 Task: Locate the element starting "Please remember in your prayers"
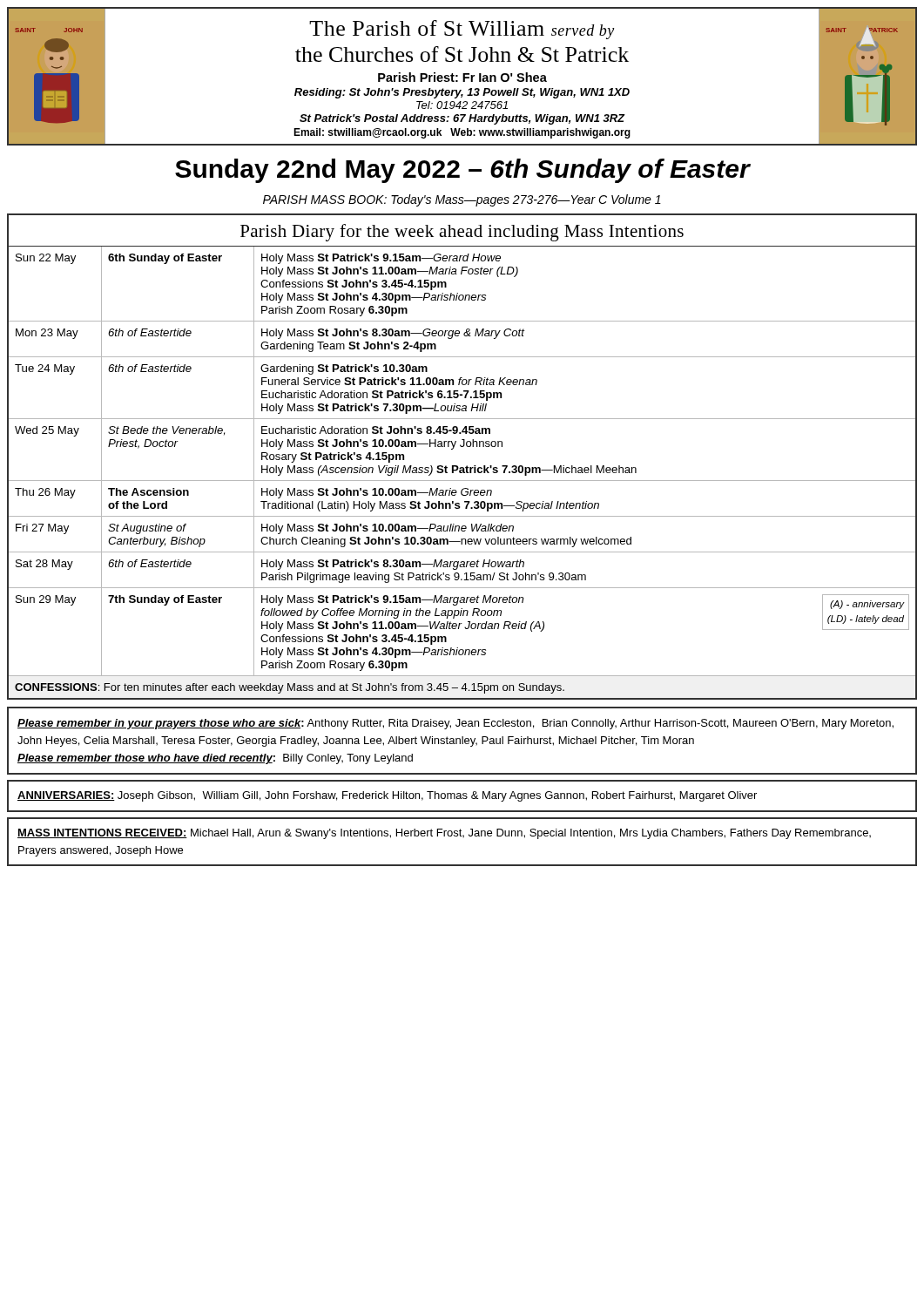coord(462,741)
